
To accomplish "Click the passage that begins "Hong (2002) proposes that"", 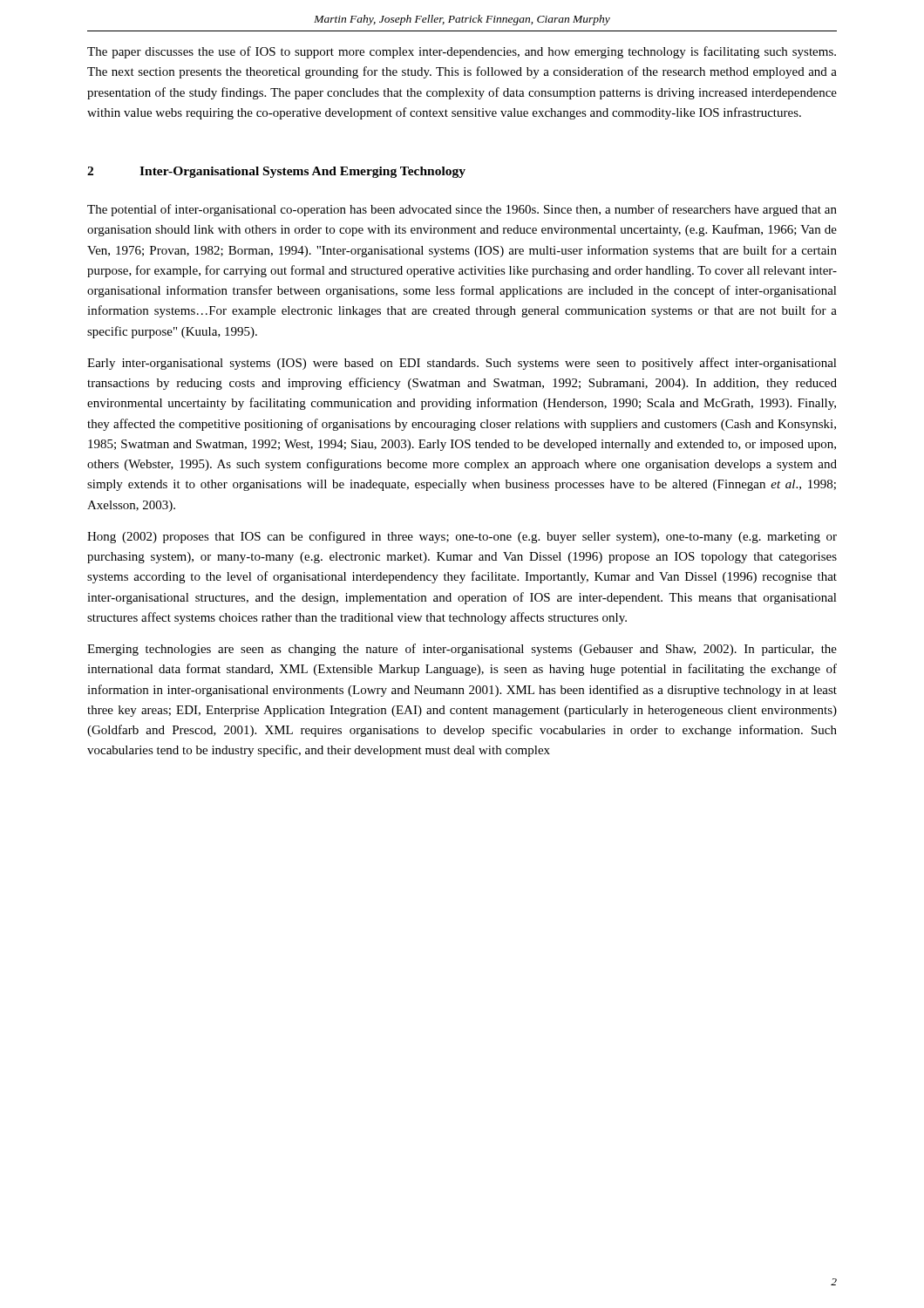I will click(462, 577).
